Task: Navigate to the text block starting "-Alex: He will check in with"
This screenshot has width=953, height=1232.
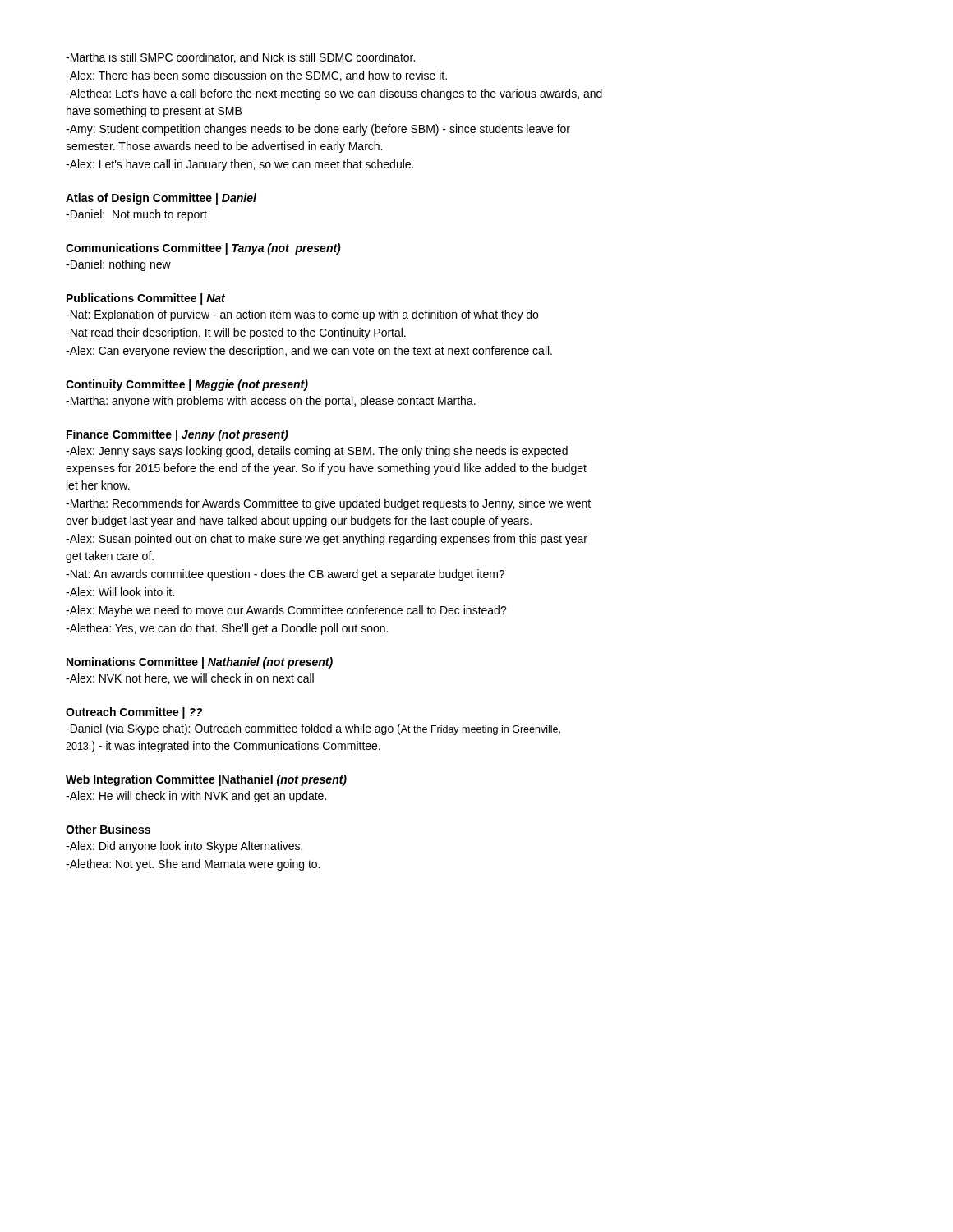Action: pos(196,796)
